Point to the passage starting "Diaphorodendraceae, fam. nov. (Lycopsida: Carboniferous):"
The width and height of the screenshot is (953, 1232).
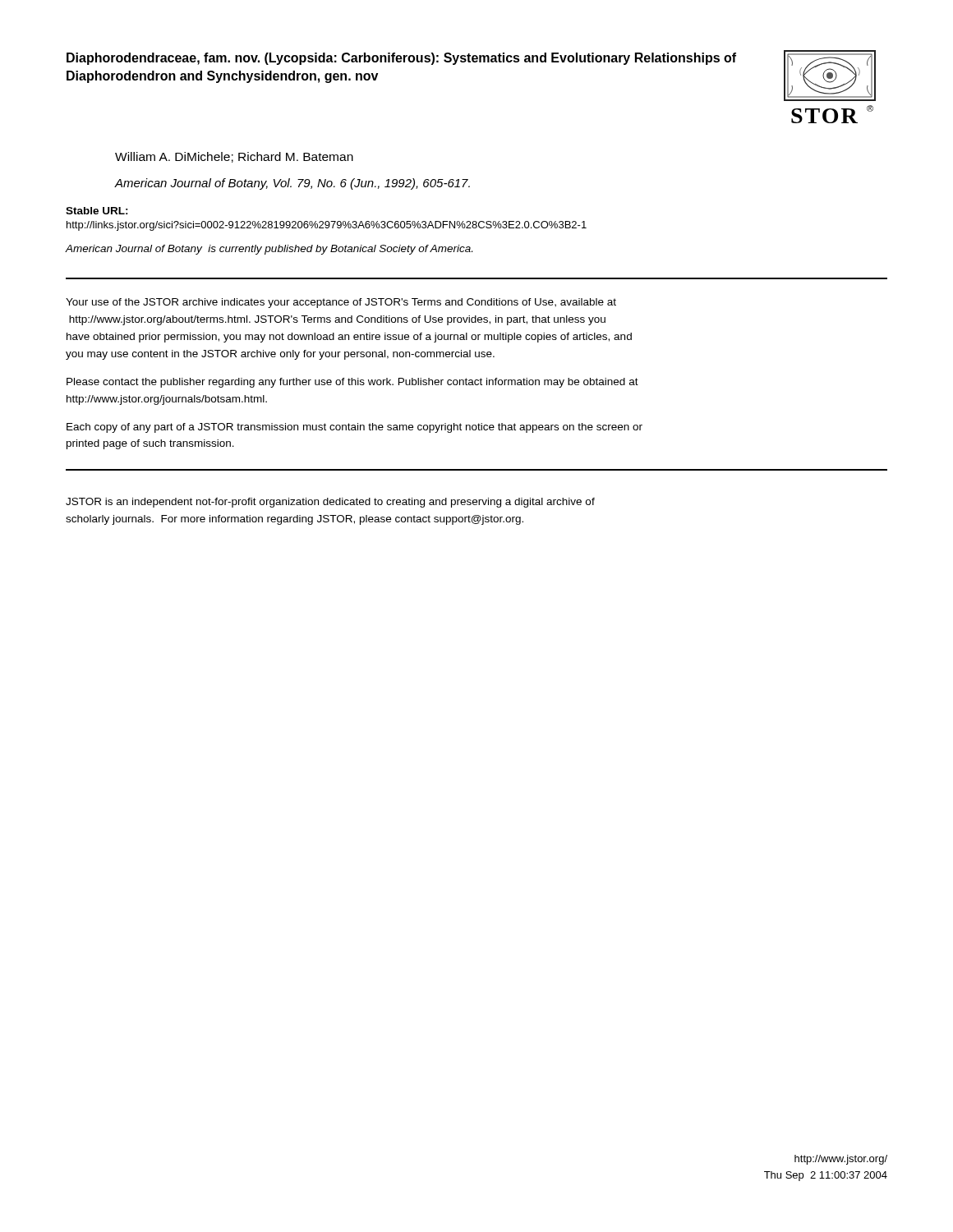[x=415, y=68]
